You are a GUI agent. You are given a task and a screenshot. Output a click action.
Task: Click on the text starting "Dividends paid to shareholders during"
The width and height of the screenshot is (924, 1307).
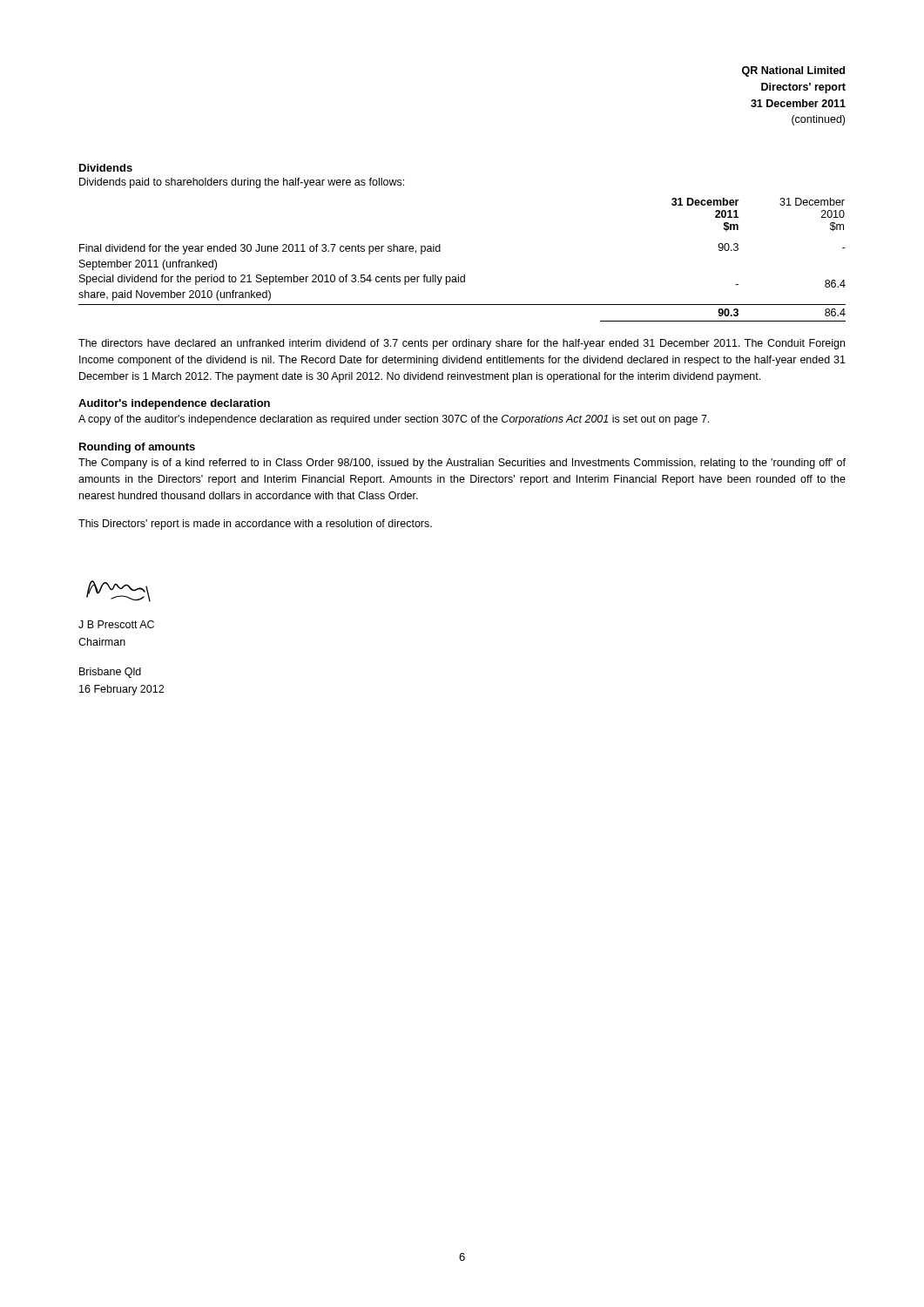pos(242,182)
